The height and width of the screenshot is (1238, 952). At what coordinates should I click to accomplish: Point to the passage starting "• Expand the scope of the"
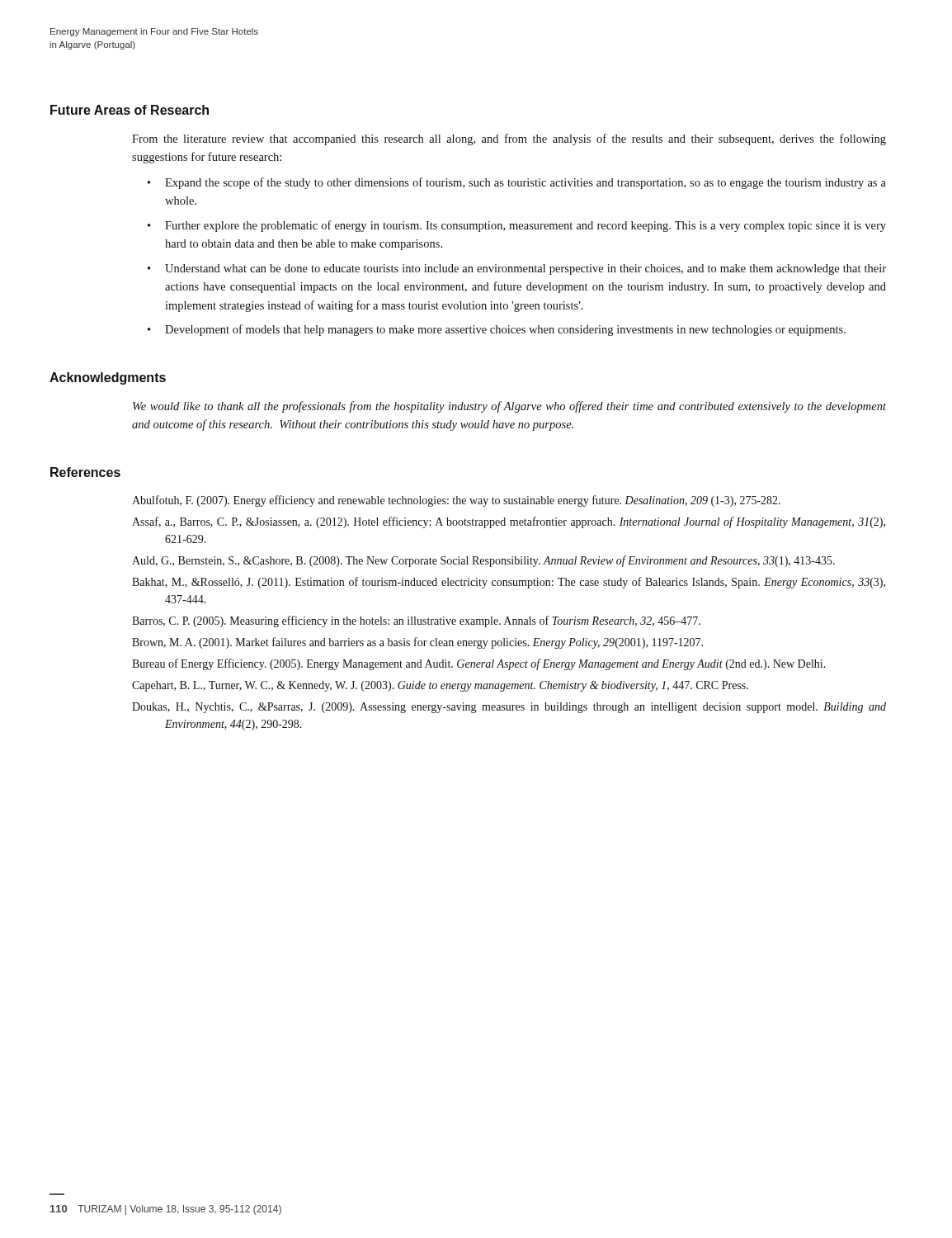coord(516,192)
